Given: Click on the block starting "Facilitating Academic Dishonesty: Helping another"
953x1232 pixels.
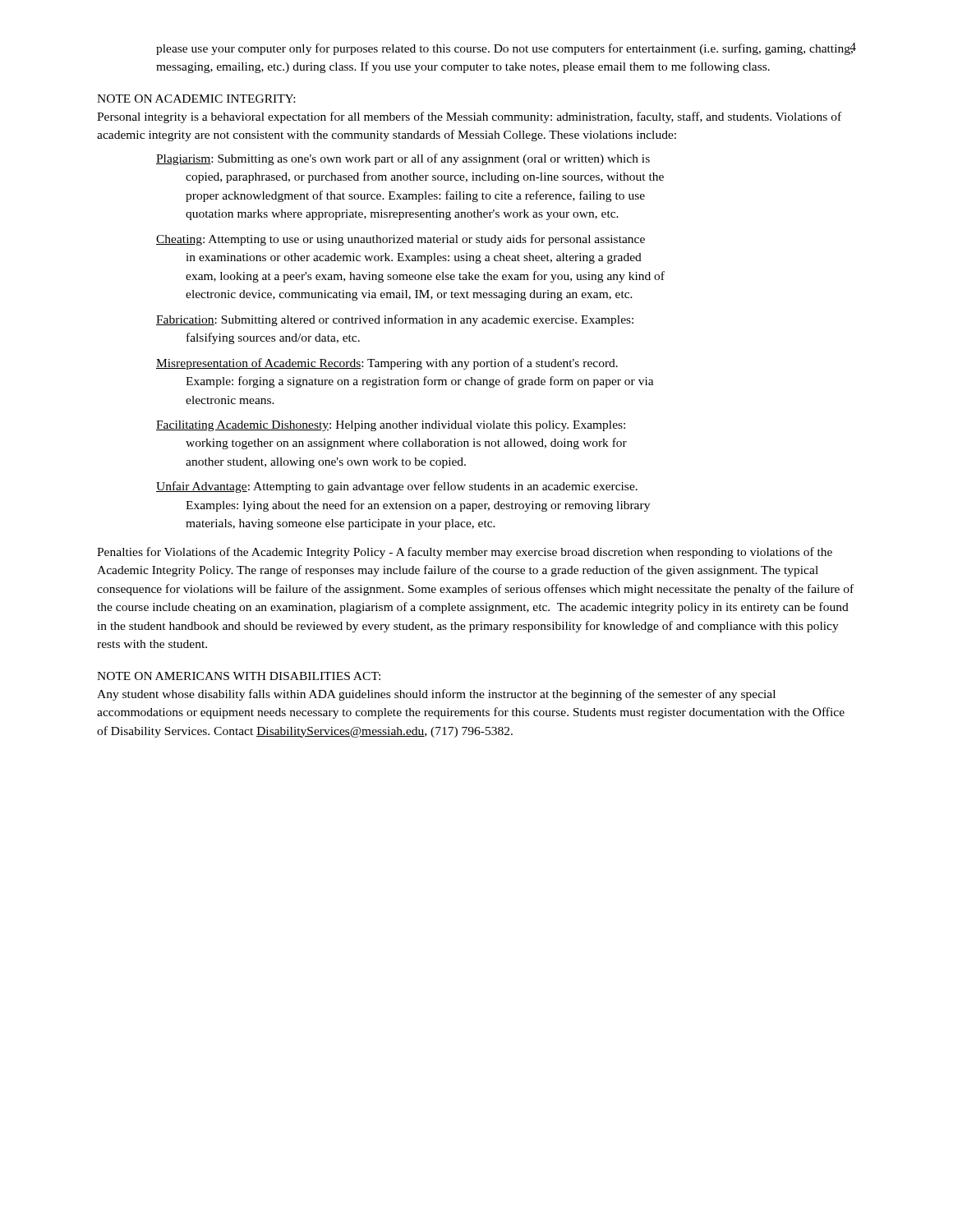Looking at the screenshot, I should tap(506, 444).
